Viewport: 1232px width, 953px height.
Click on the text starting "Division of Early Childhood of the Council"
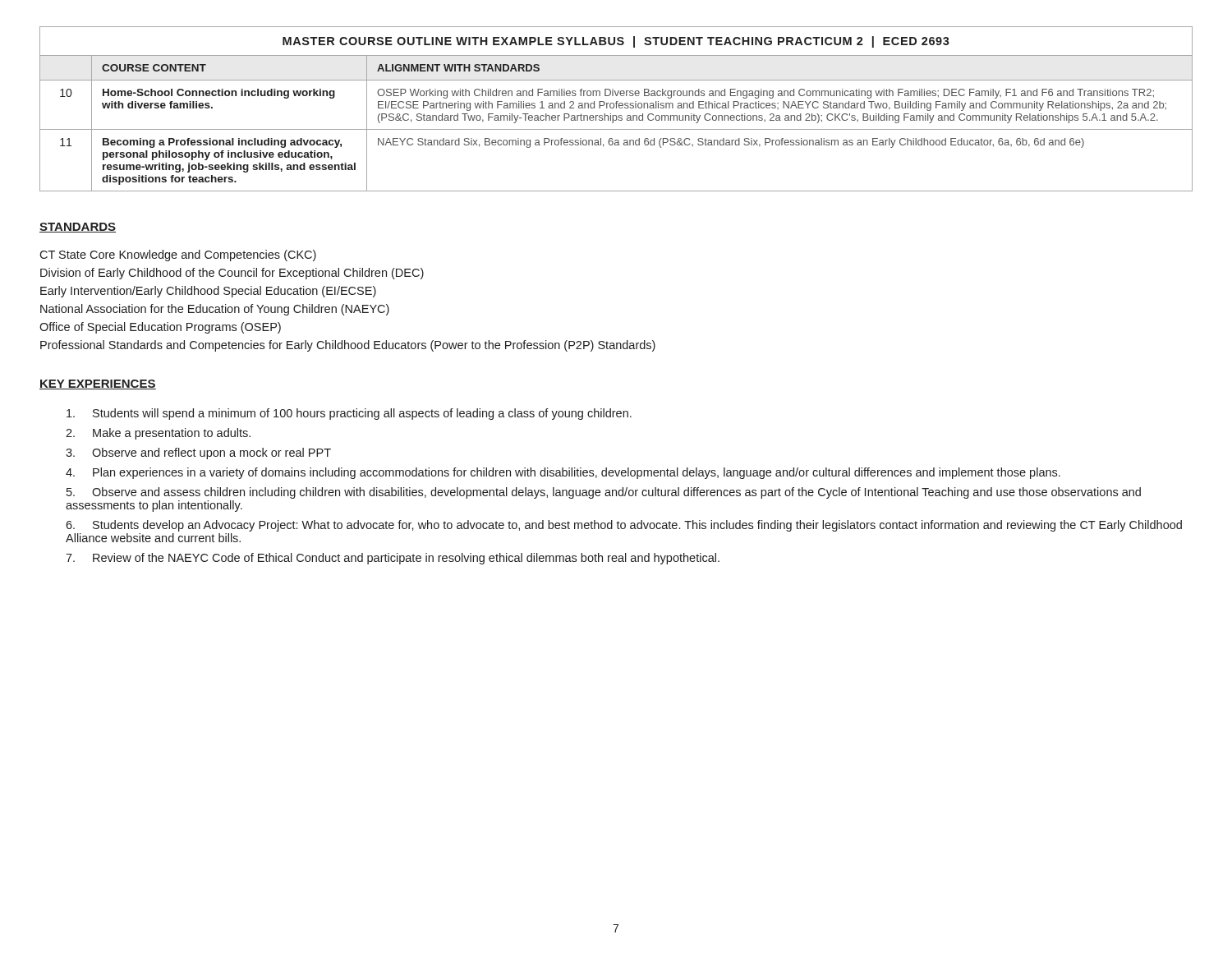[x=232, y=273]
